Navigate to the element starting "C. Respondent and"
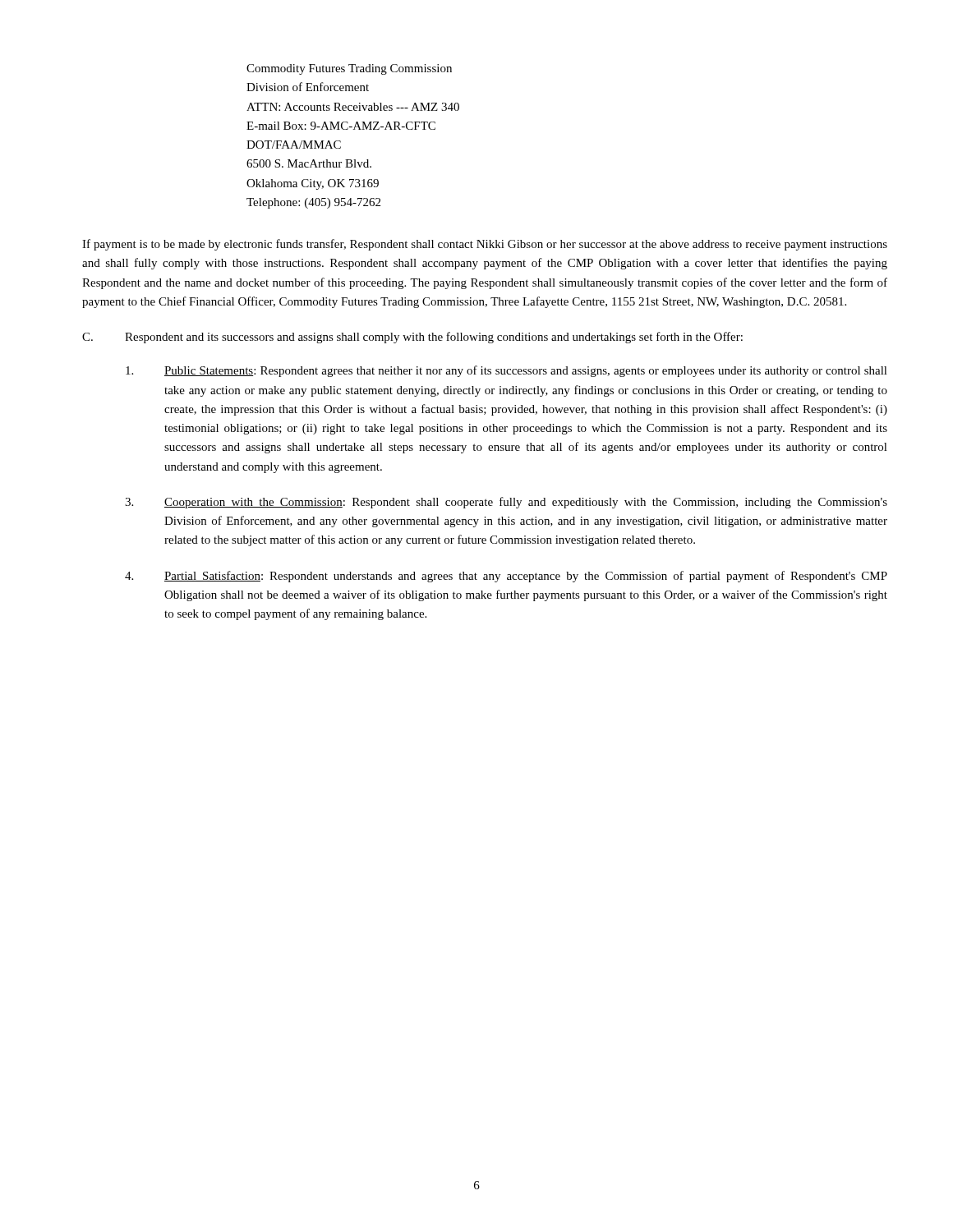Image resolution: width=953 pixels, height=1232 pixels. click(485, 337)
